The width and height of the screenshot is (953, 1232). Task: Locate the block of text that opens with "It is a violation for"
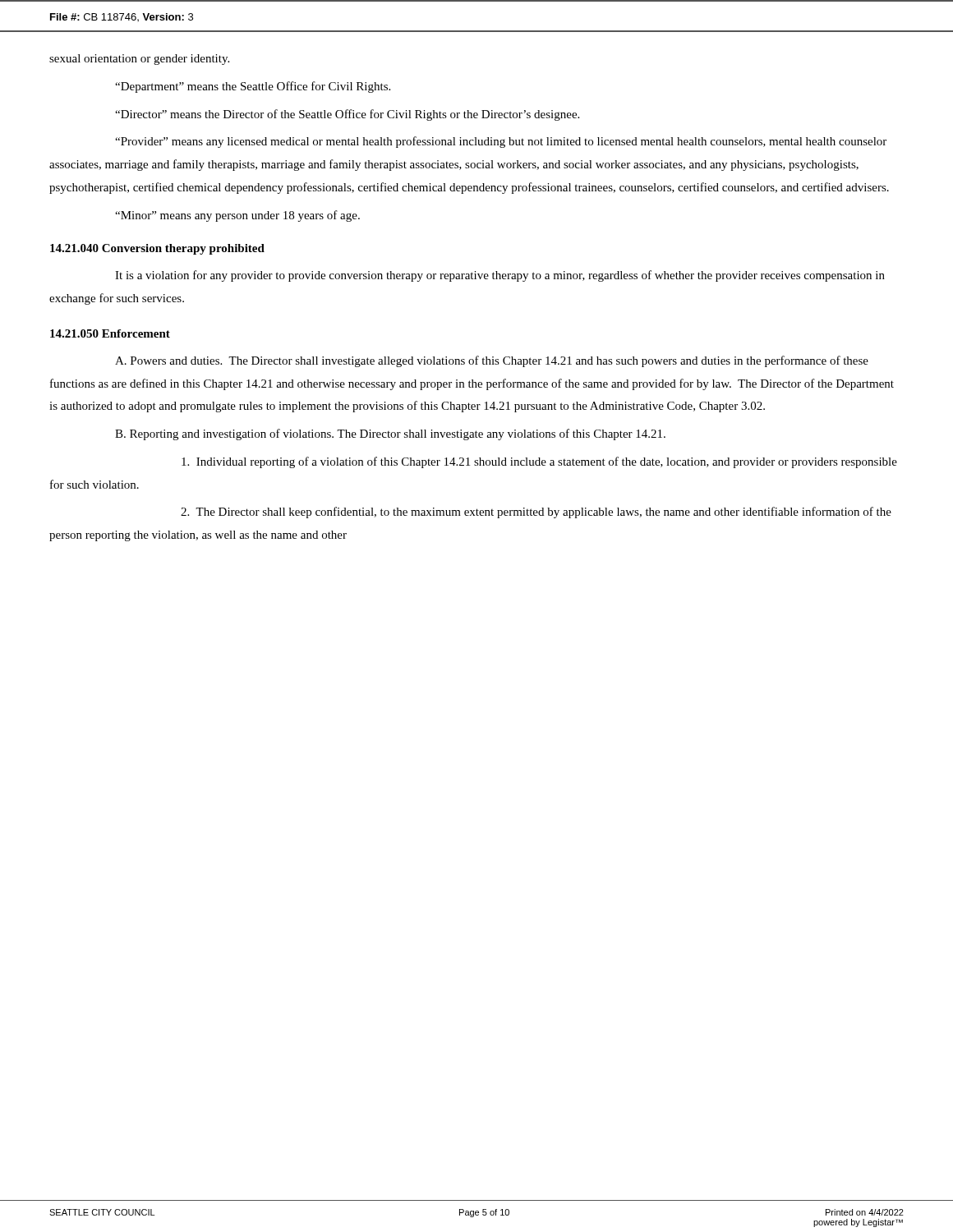[x=467, y=287]
